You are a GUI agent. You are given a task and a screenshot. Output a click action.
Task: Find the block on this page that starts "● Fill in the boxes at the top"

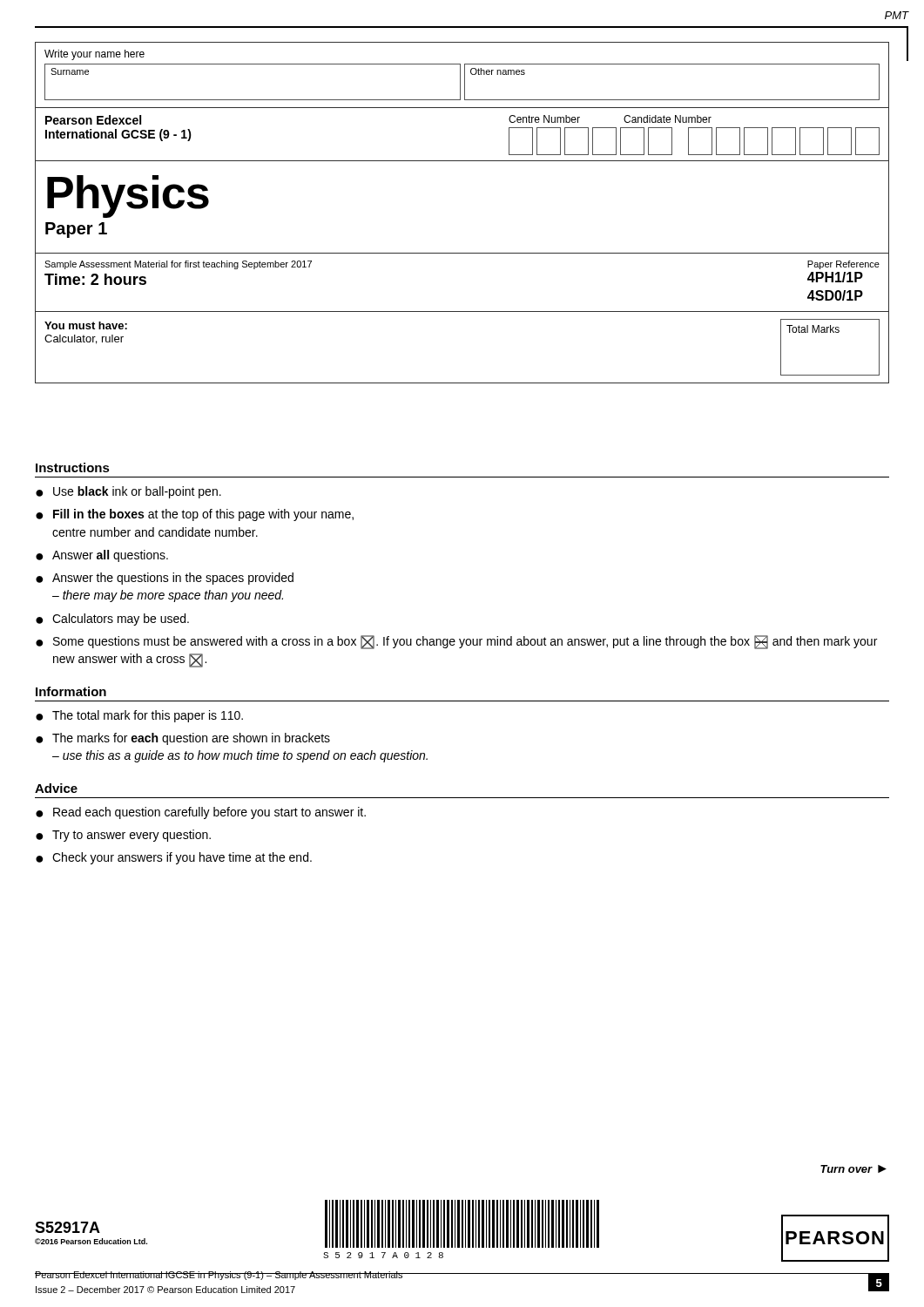[195, 515]
